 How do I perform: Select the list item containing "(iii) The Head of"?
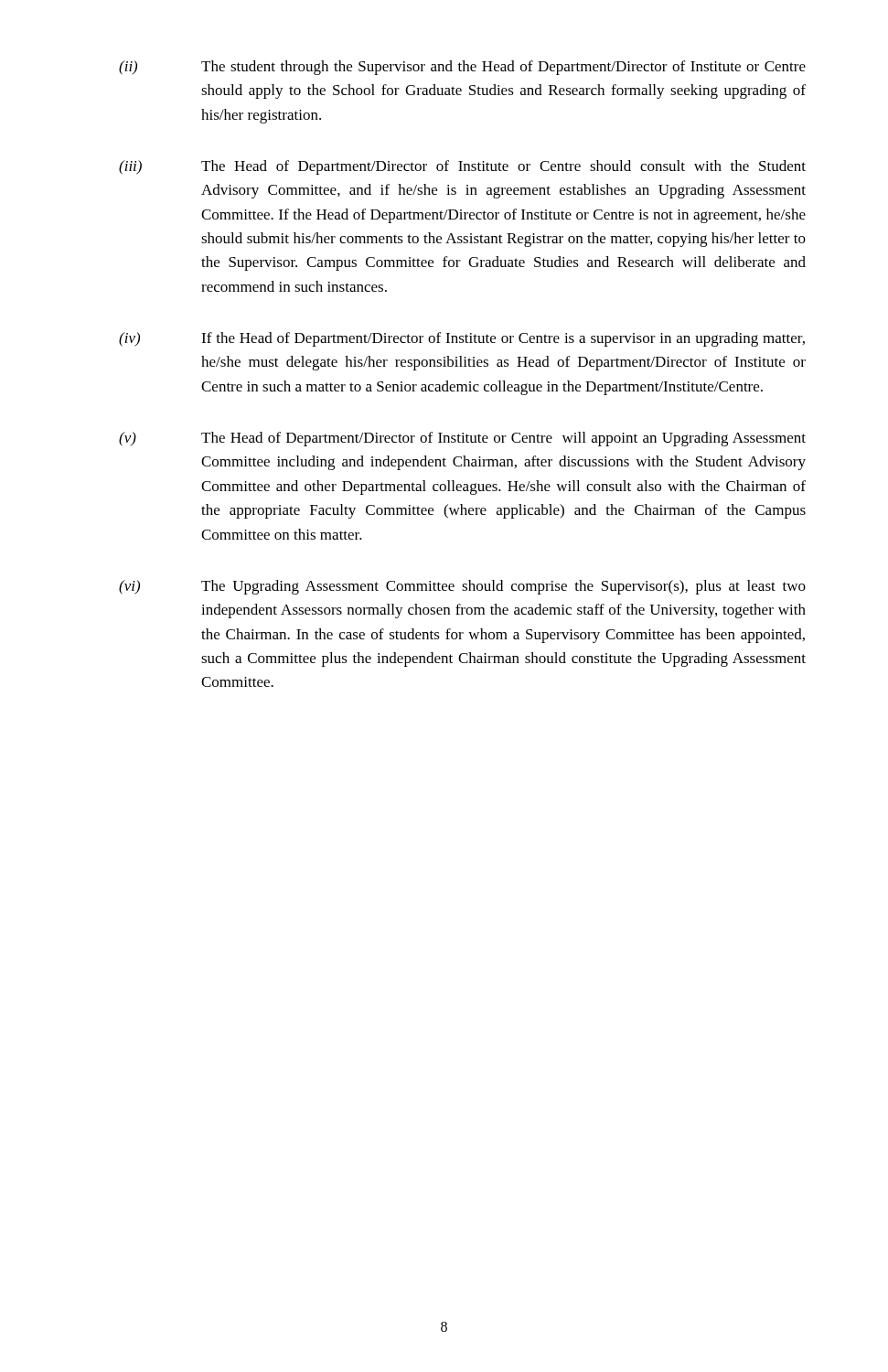click(x=462, y=227)
